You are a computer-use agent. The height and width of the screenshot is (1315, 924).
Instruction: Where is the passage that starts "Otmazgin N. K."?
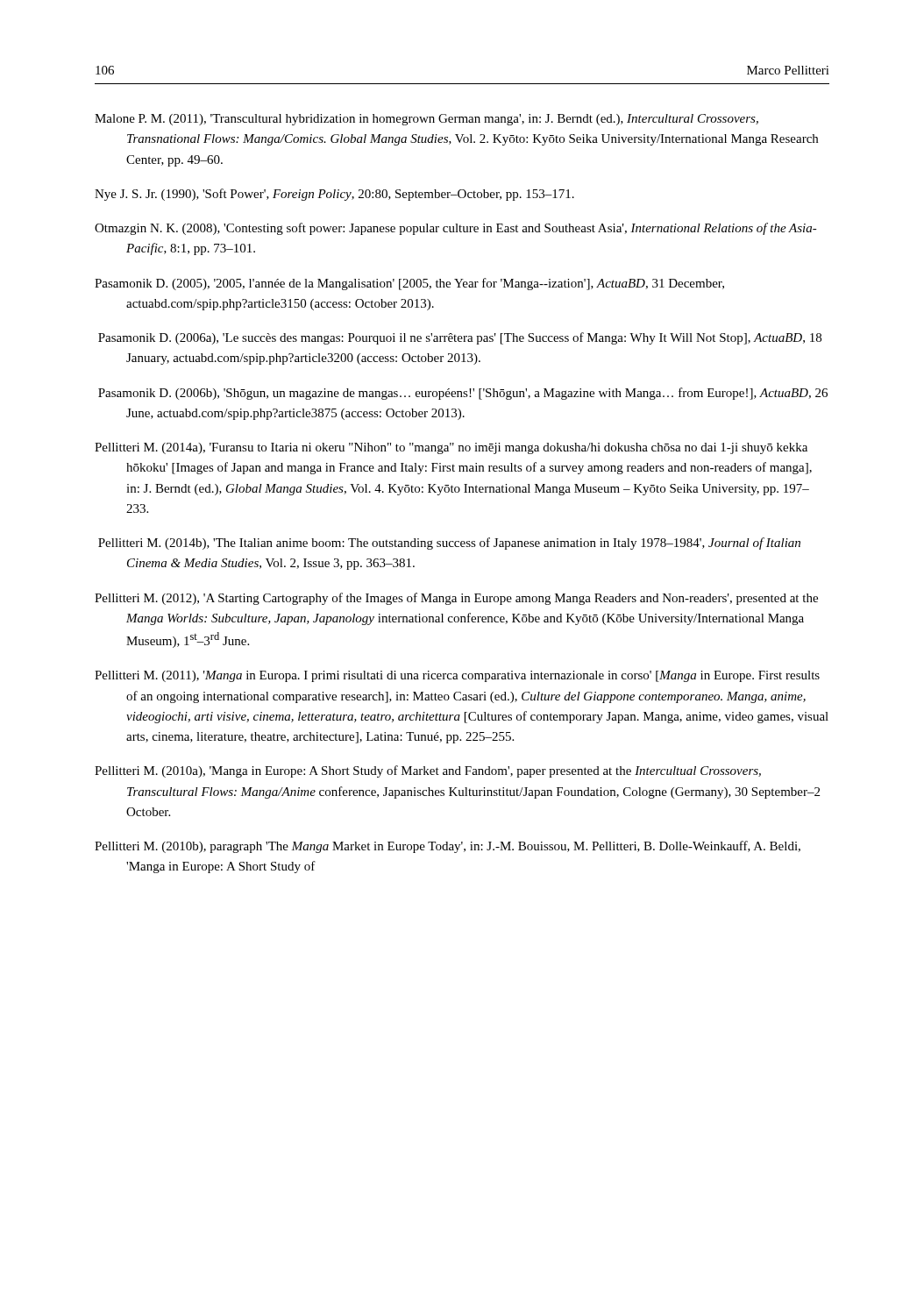click(x=456, y=238)
